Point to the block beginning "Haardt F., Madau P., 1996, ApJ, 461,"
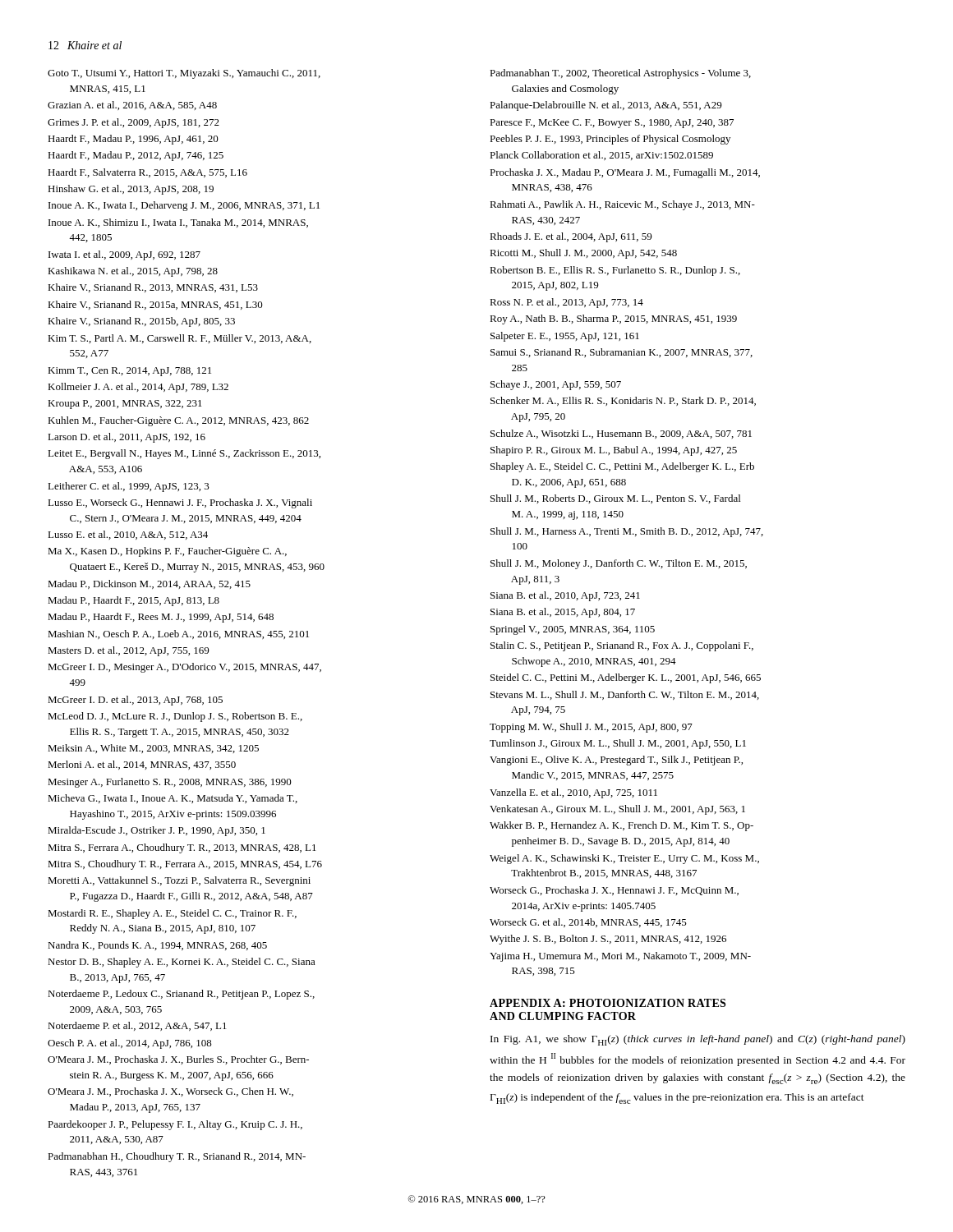This screenshot has width=953, height=1232. tap(133, 140)
